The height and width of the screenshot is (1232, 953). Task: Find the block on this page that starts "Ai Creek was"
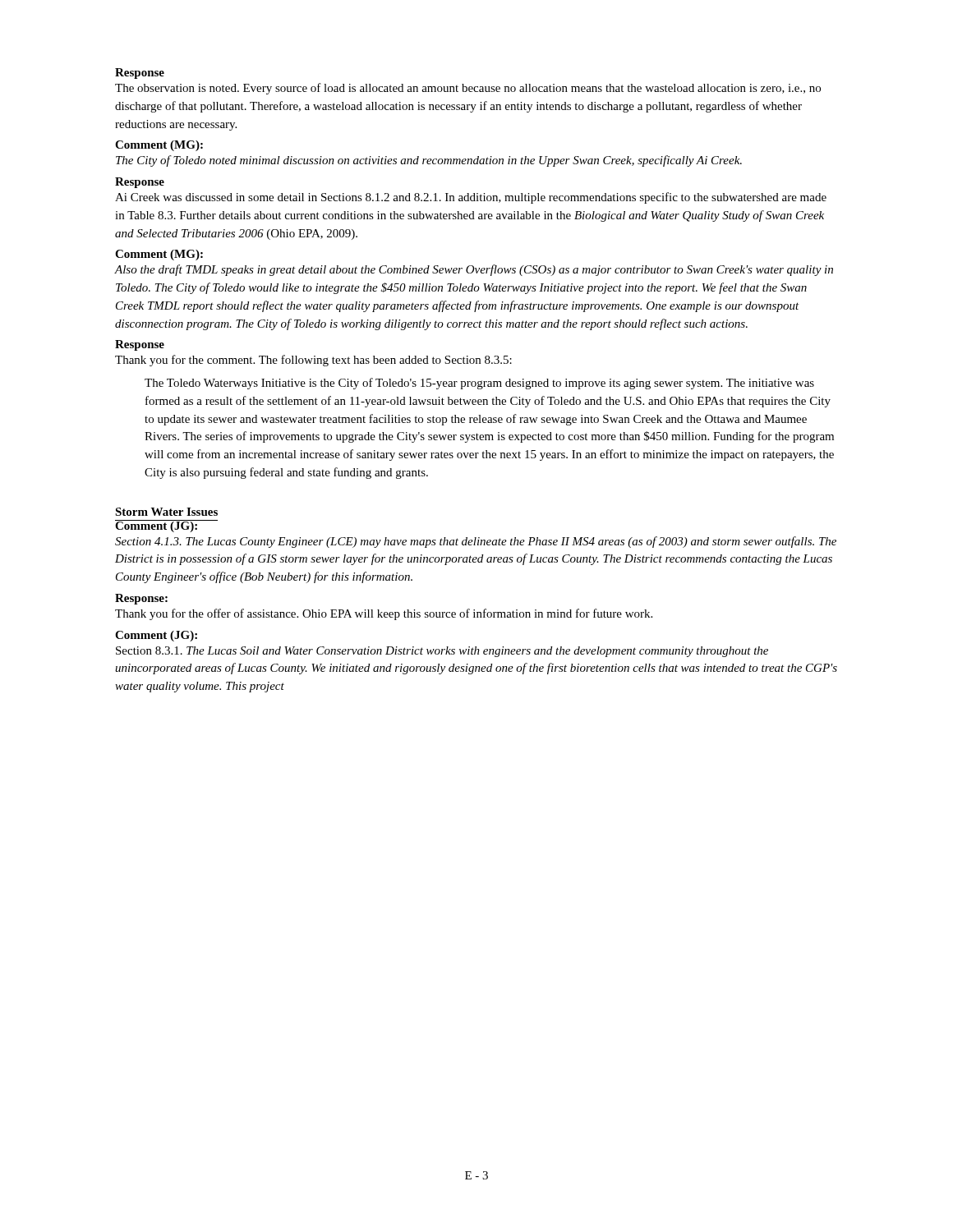[471, 215]
